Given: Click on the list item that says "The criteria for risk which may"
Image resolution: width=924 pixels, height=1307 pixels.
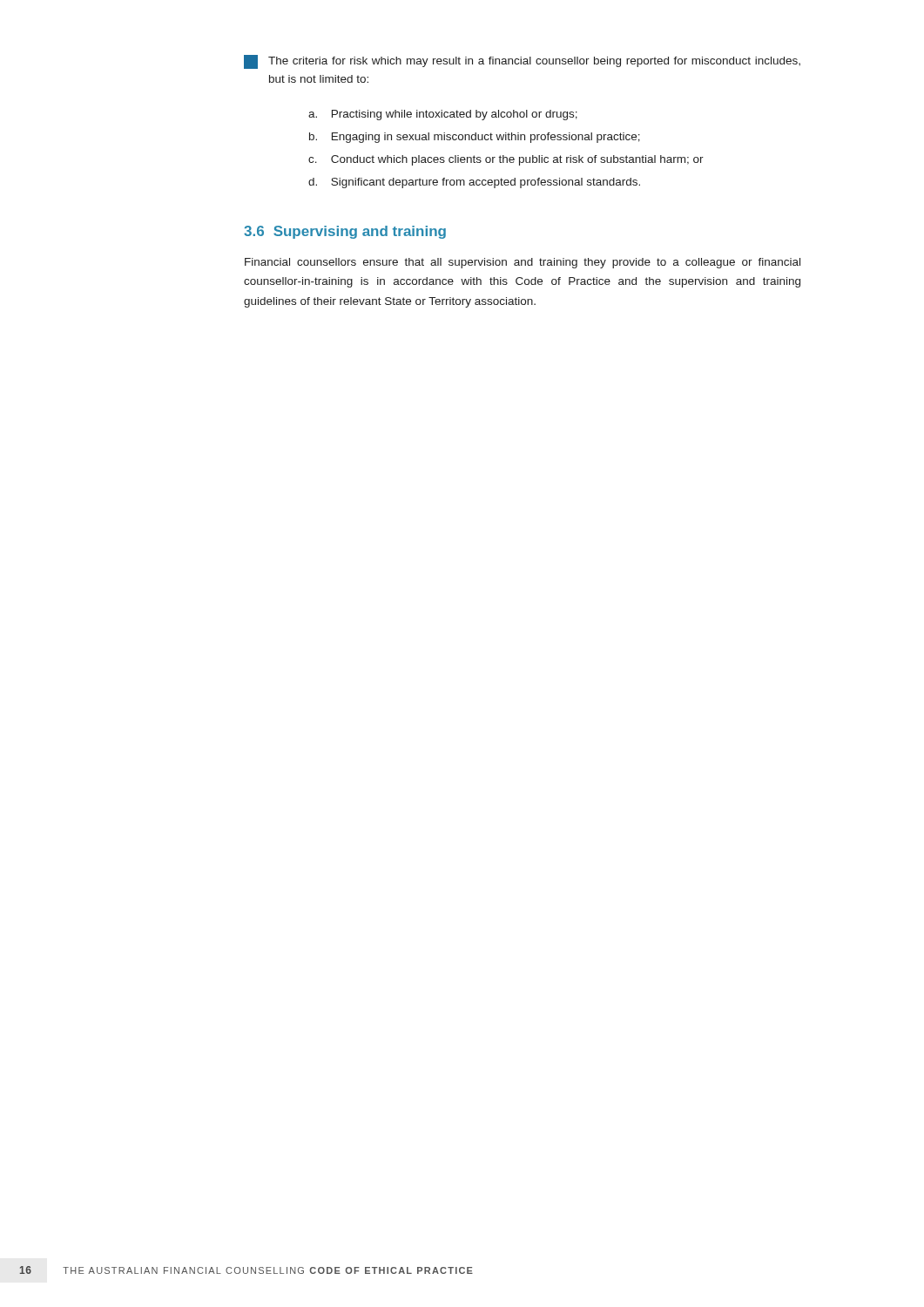Looking at the screenshot, I should pos(522,62).
